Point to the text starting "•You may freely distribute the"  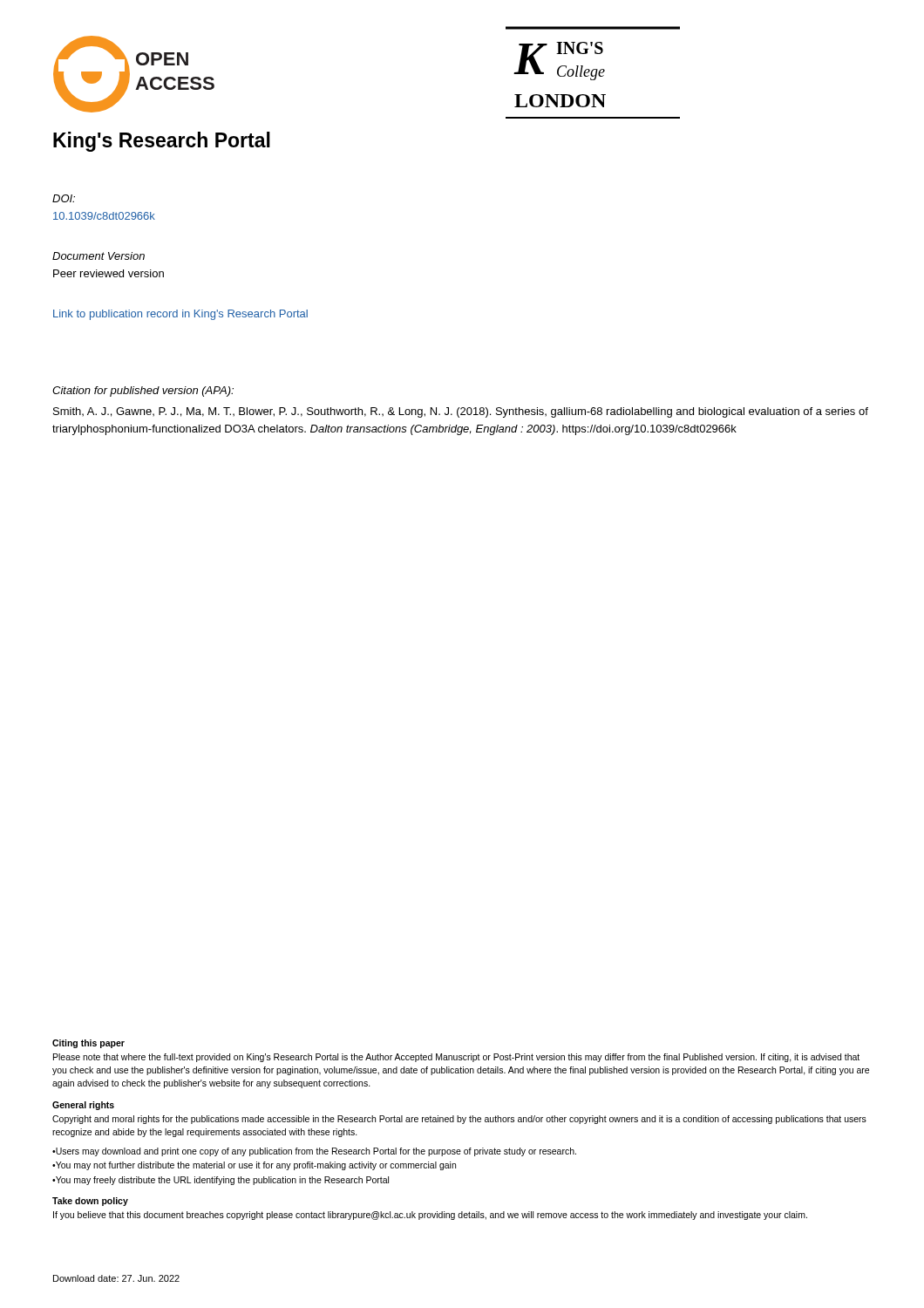[221, 1180]
